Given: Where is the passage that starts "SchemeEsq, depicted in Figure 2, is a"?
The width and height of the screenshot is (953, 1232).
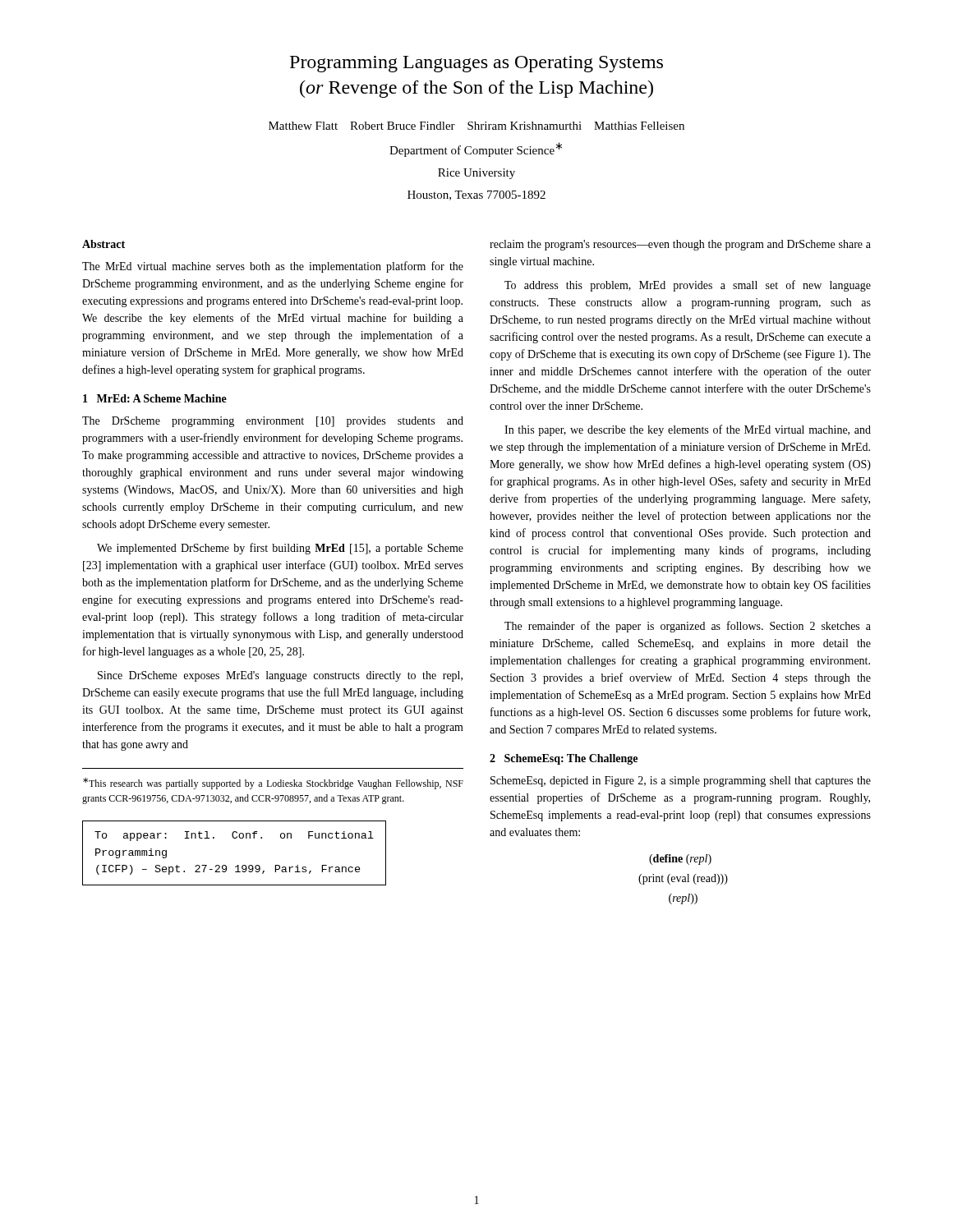Looking at the screenshot, I should (x=680, y=807).
